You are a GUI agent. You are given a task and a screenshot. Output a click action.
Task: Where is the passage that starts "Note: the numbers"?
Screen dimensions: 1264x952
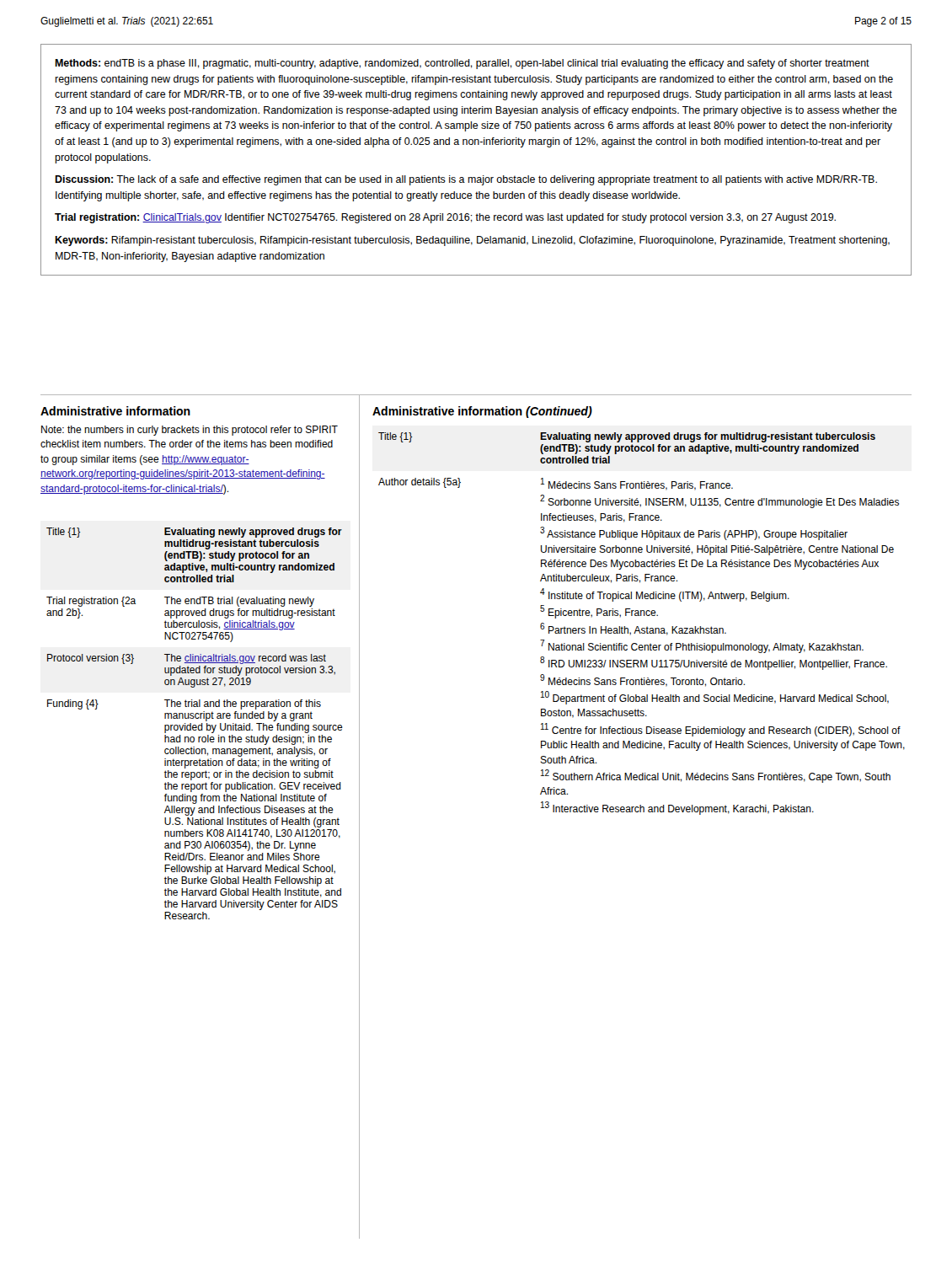point(189,459)
